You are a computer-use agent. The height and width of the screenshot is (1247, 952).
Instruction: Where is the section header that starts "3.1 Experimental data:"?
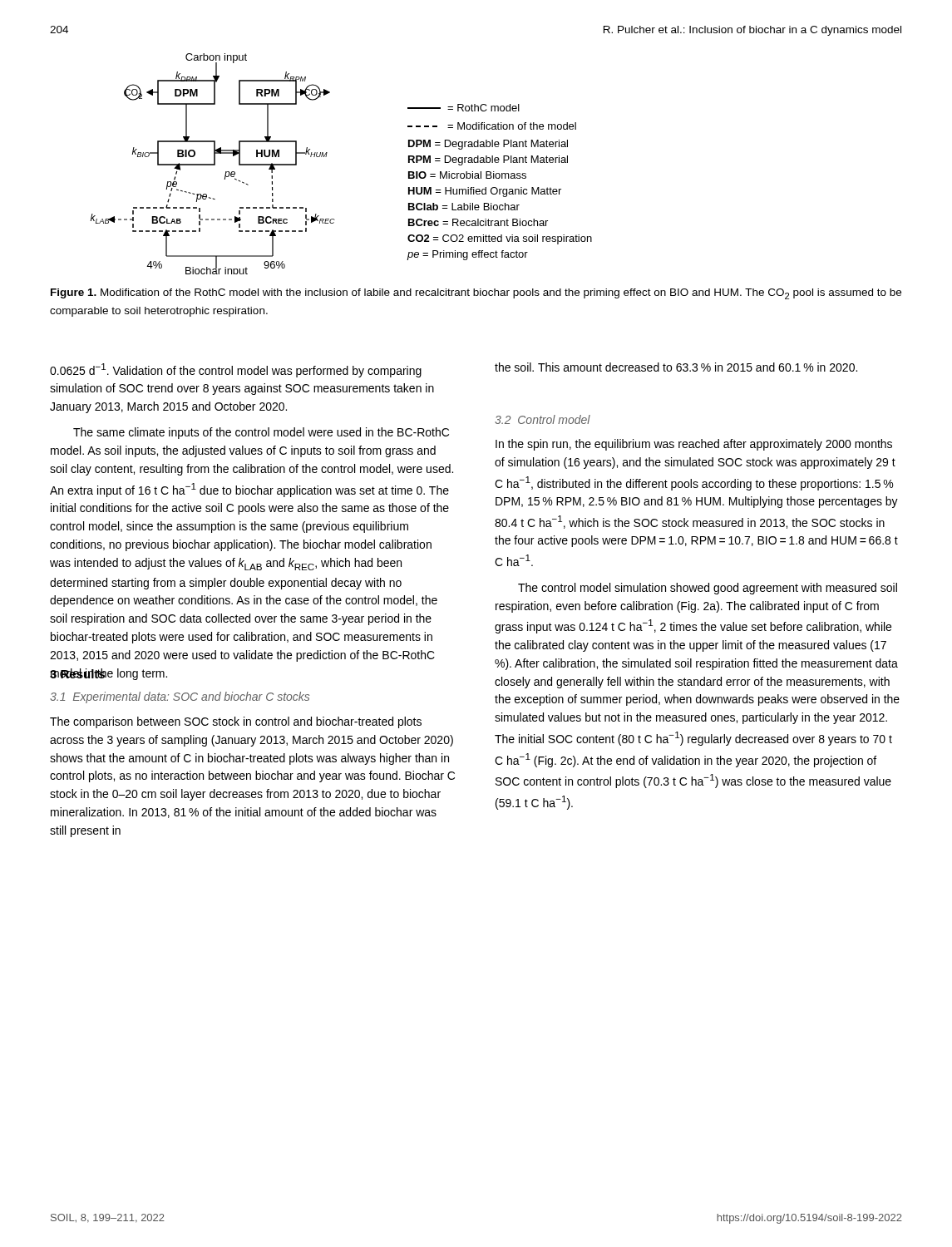coord(180,697)
